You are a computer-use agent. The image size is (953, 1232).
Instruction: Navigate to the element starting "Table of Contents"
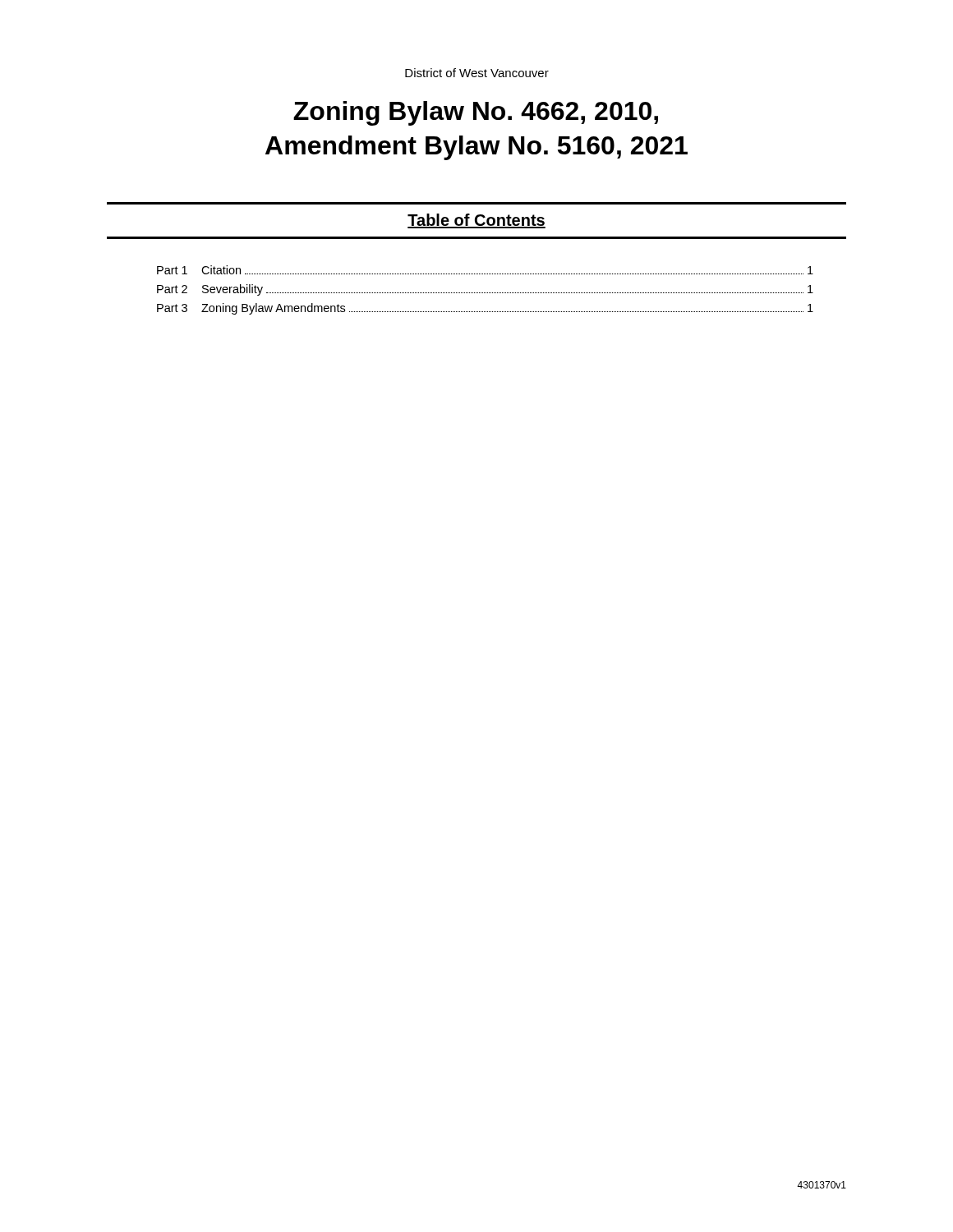pos(476,220)
